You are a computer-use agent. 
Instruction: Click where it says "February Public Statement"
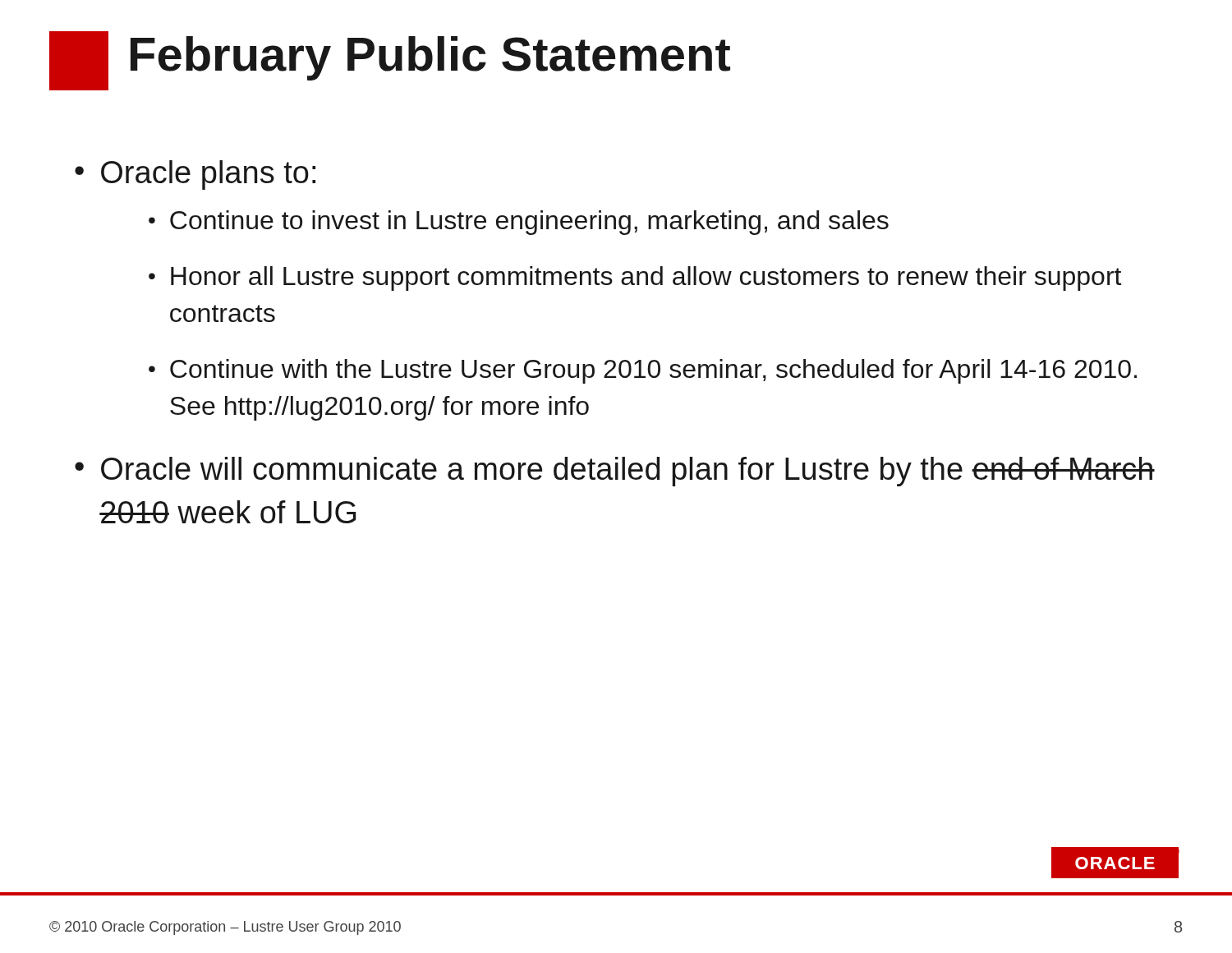(647, 54)
